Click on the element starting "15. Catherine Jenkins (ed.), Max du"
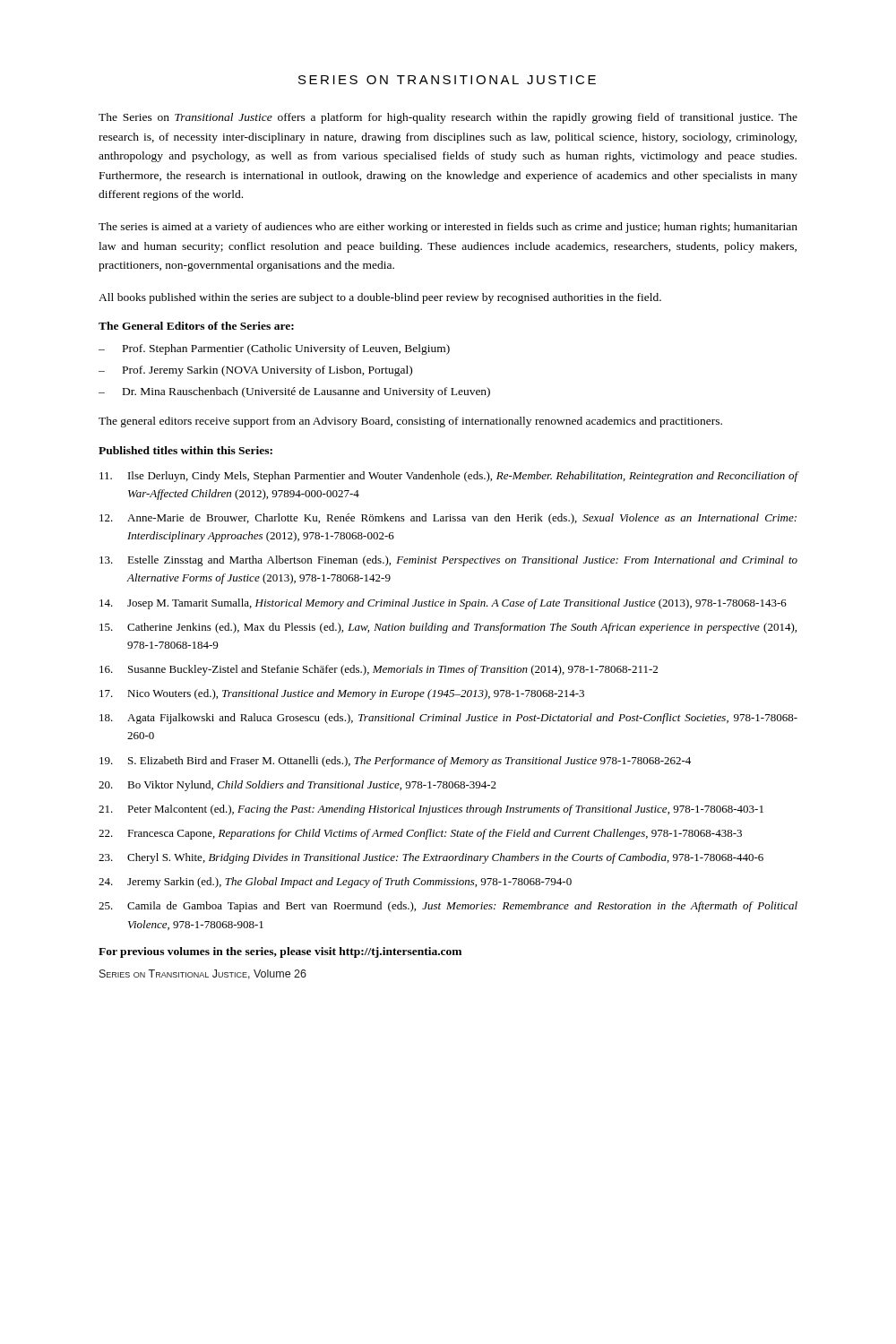The image size is (896, 1344). [448, 636]
